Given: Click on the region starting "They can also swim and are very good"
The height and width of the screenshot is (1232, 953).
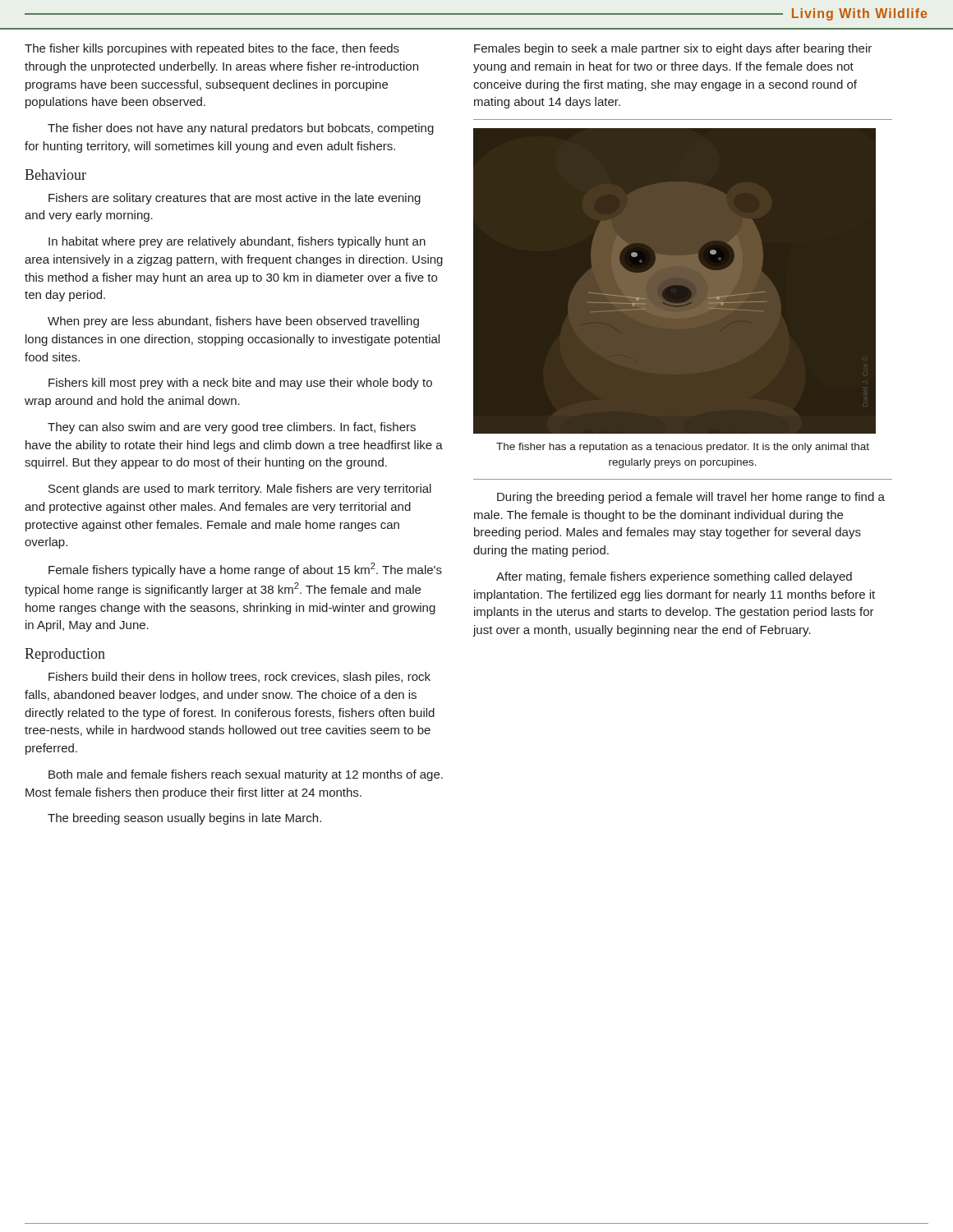Looking at the screenshot, I should [x=234, y=445].
